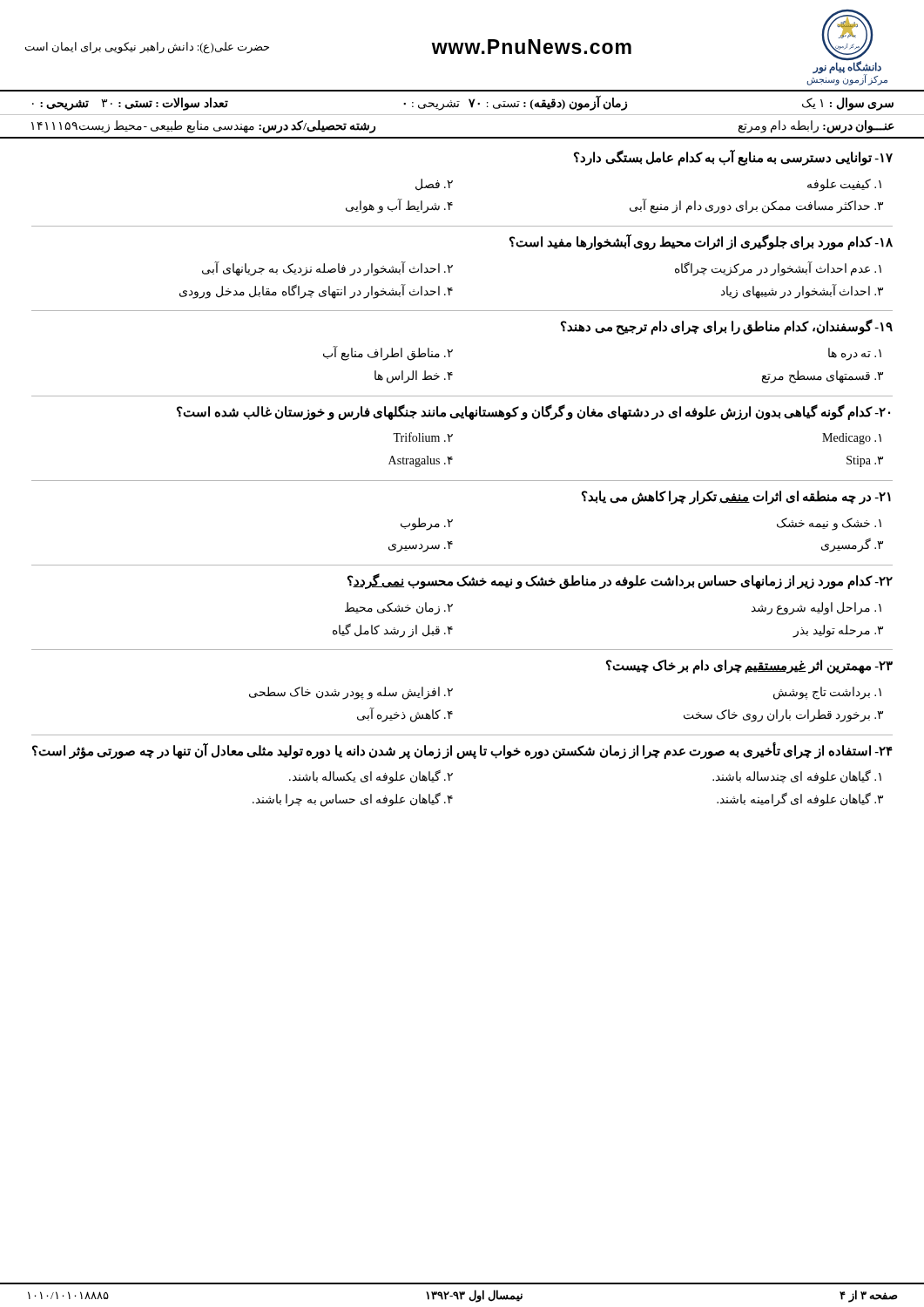Click on the list item with the text "۲۰- کدام گونه گیاهی بدون"
This screenshot has width=924, height=1307.
(462, 436)
